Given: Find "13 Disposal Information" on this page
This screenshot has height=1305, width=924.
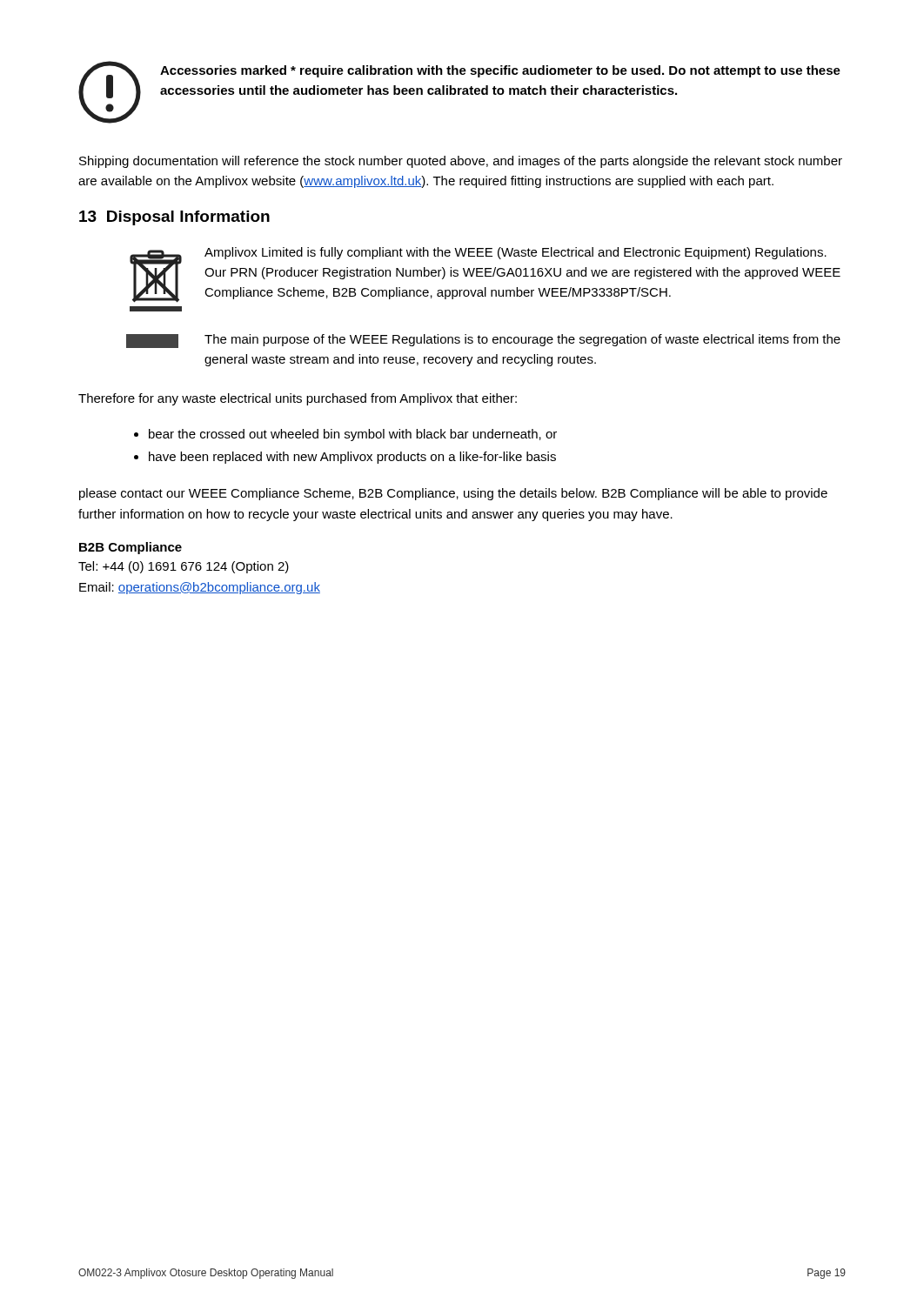Looking at the screenshot, I should click(x=174, y=216).
